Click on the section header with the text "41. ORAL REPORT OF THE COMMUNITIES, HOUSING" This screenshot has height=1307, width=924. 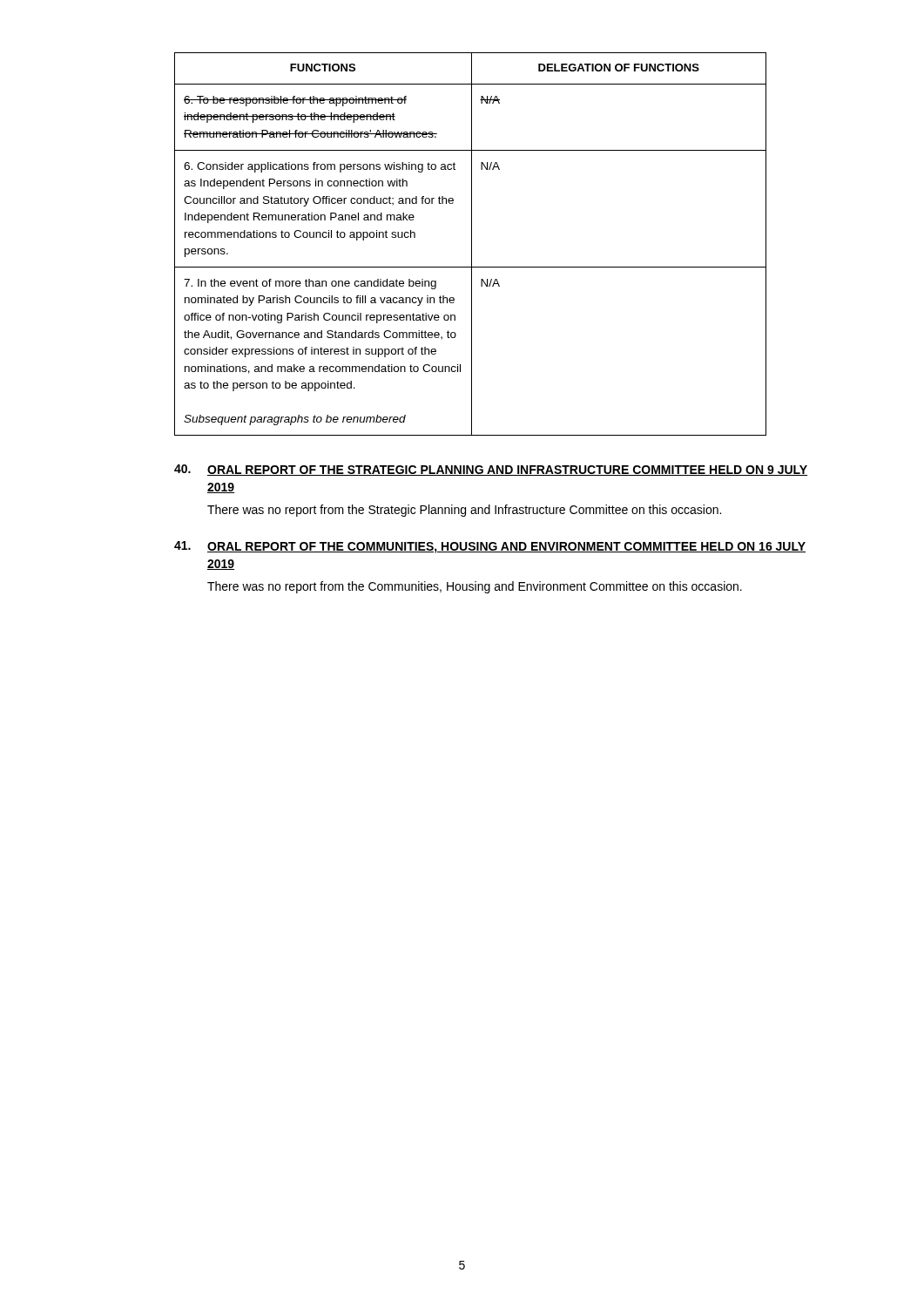[497, 556]
